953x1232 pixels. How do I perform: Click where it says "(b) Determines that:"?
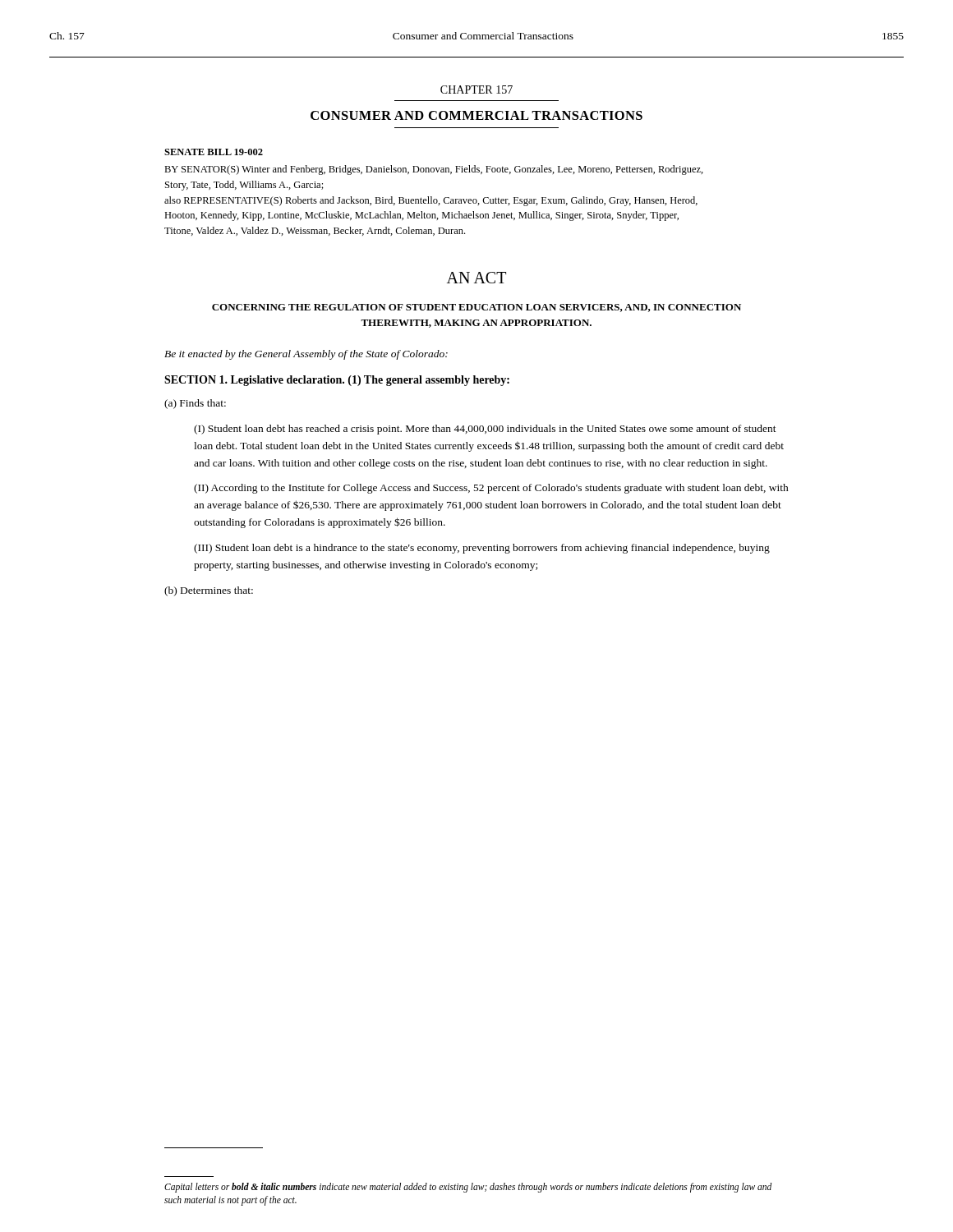pyautogui.click(x=209, y=590)
